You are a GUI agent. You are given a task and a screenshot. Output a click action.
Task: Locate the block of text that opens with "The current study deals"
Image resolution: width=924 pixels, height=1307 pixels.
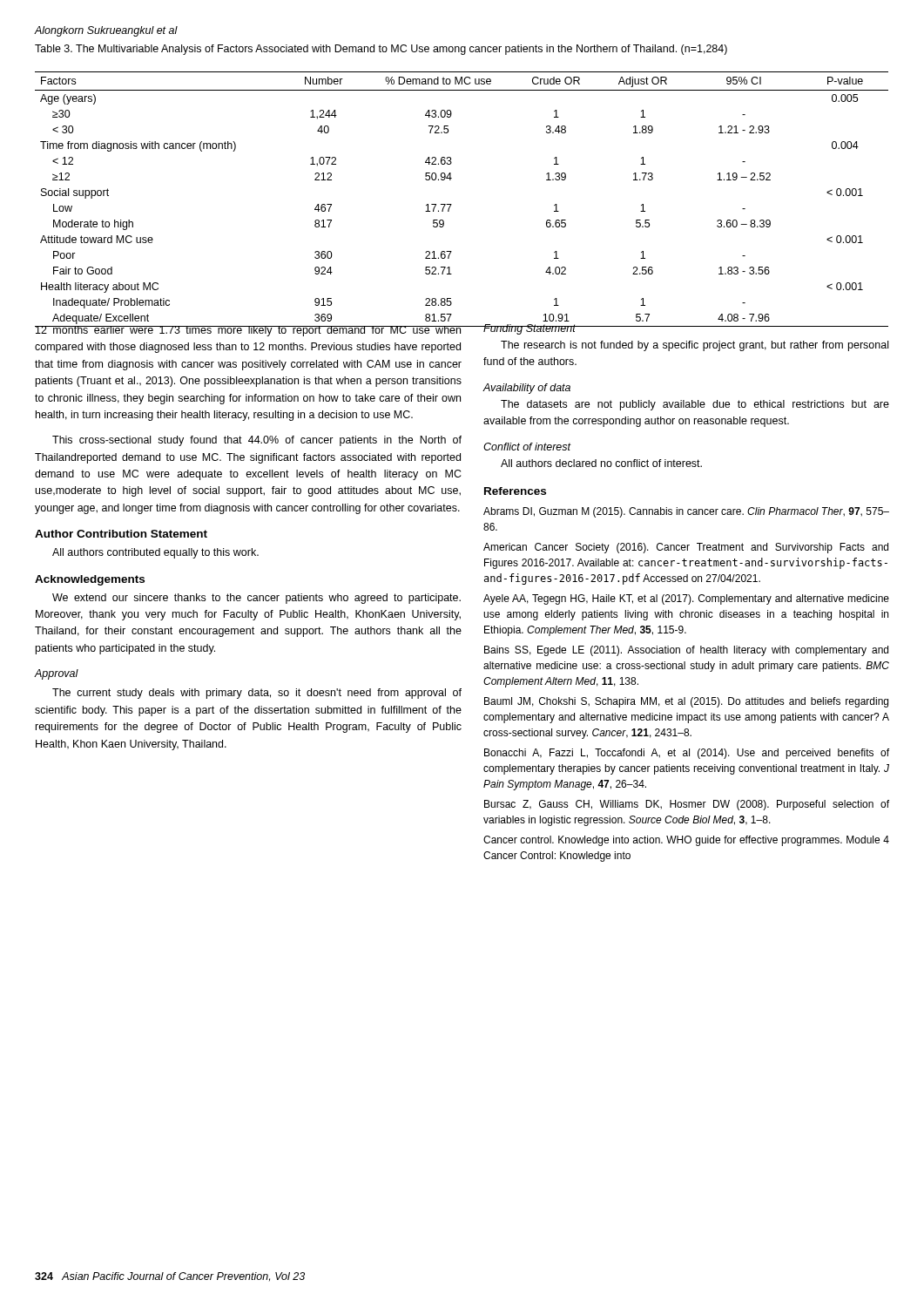pyautogui.click(x=248, y=718)
